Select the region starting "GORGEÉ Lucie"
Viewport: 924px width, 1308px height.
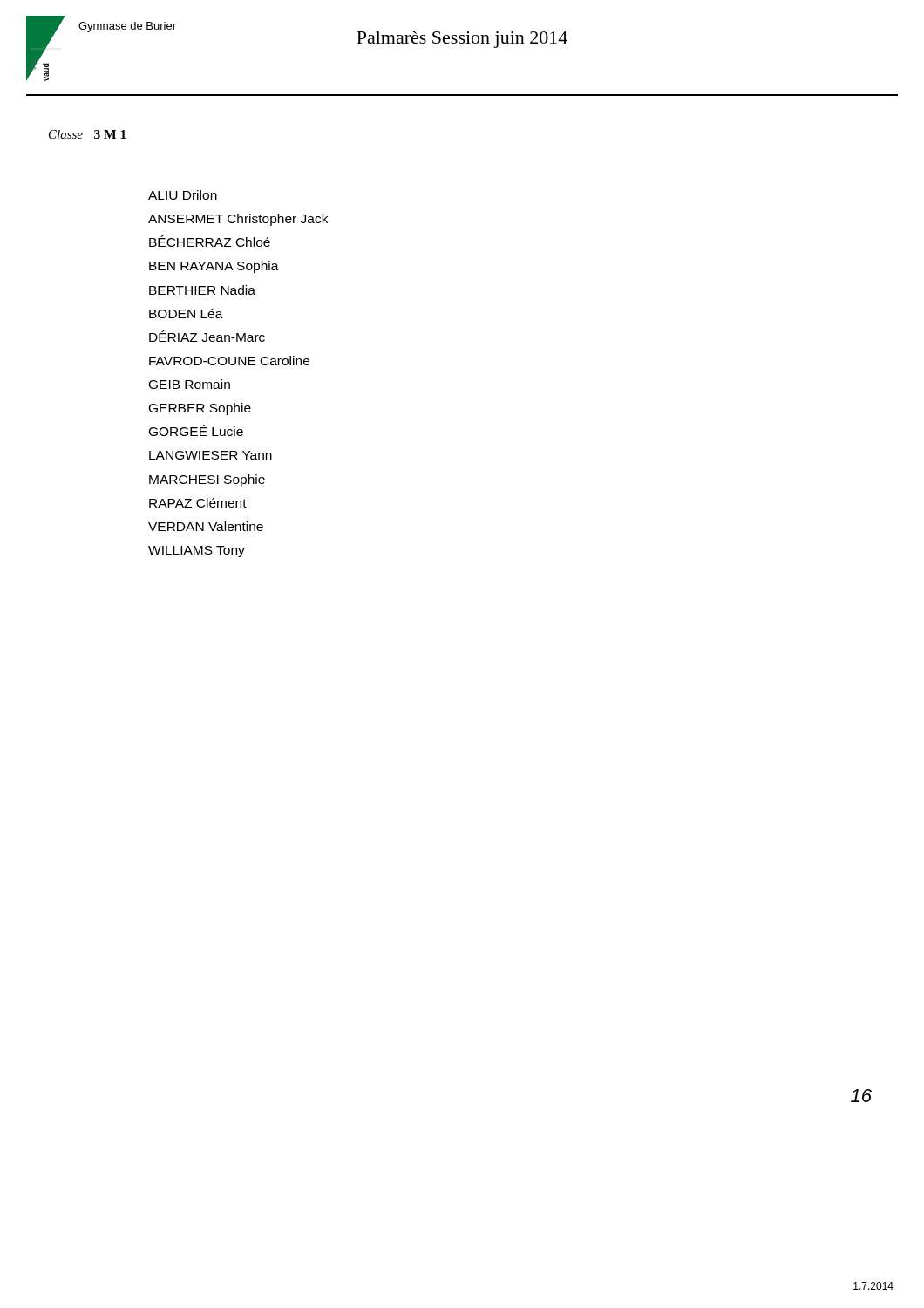[196, 431]
